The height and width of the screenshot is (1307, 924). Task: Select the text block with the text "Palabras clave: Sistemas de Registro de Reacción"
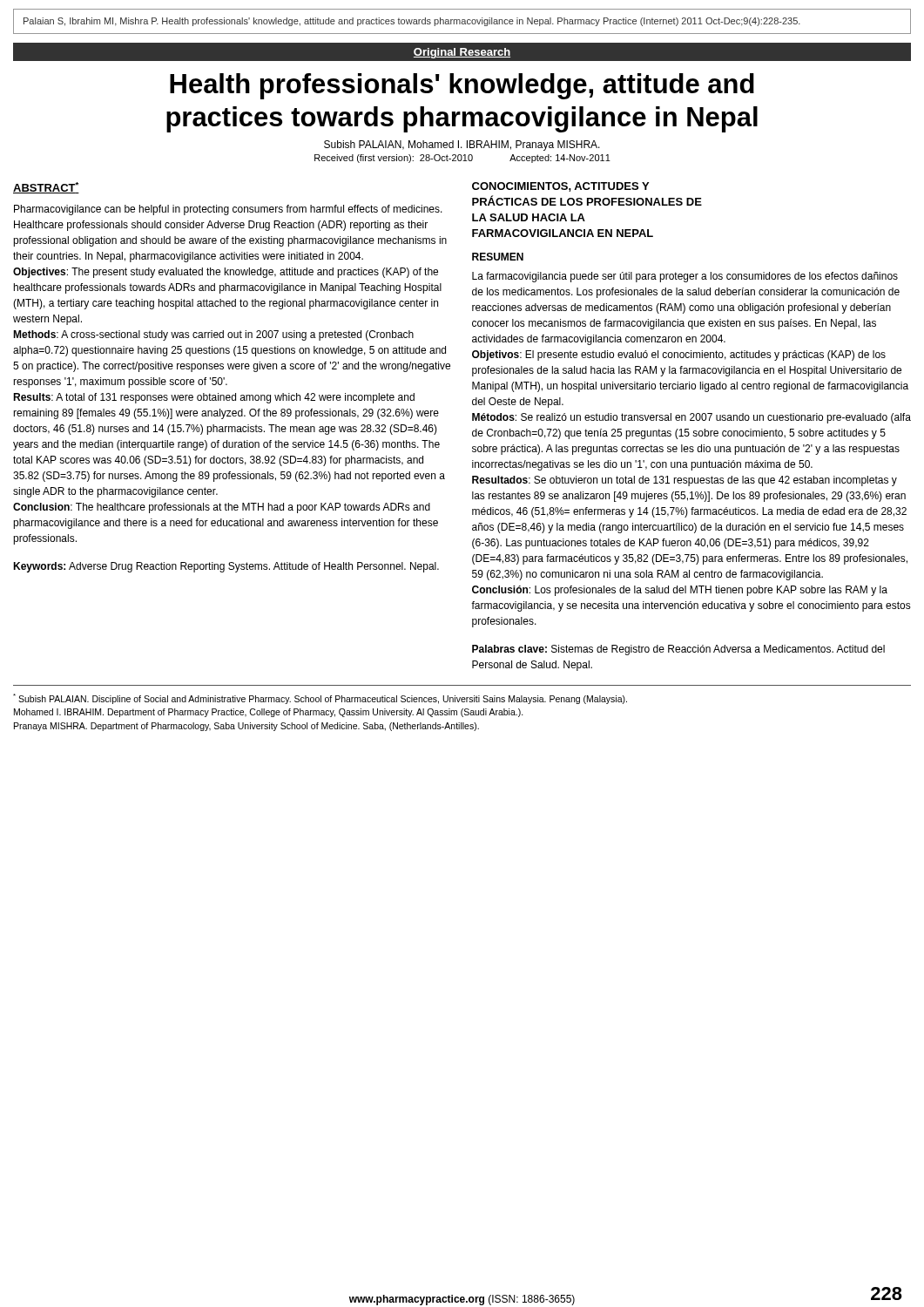(x=678, y=657)
